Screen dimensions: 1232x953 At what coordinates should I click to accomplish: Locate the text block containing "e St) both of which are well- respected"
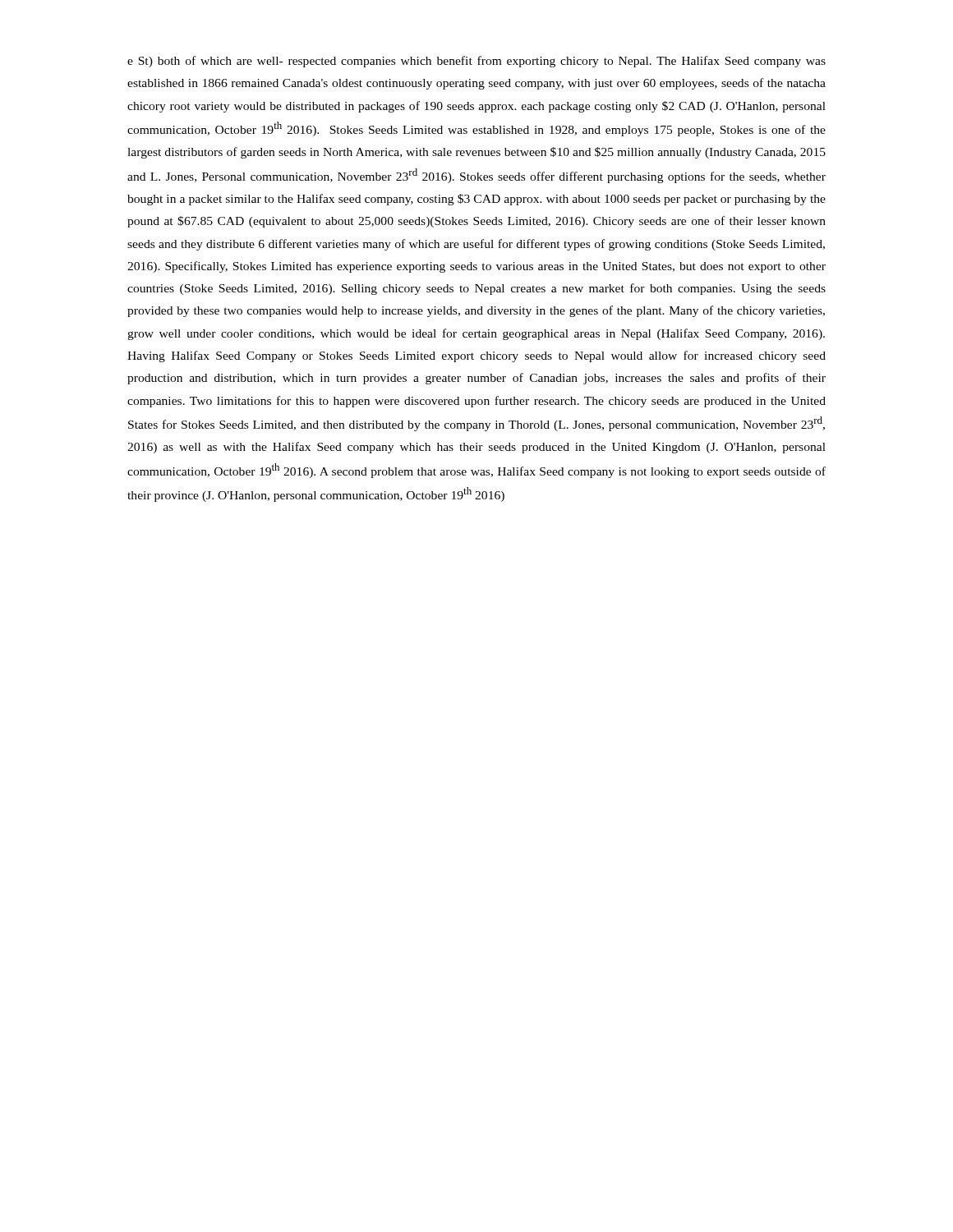(476, 278)
